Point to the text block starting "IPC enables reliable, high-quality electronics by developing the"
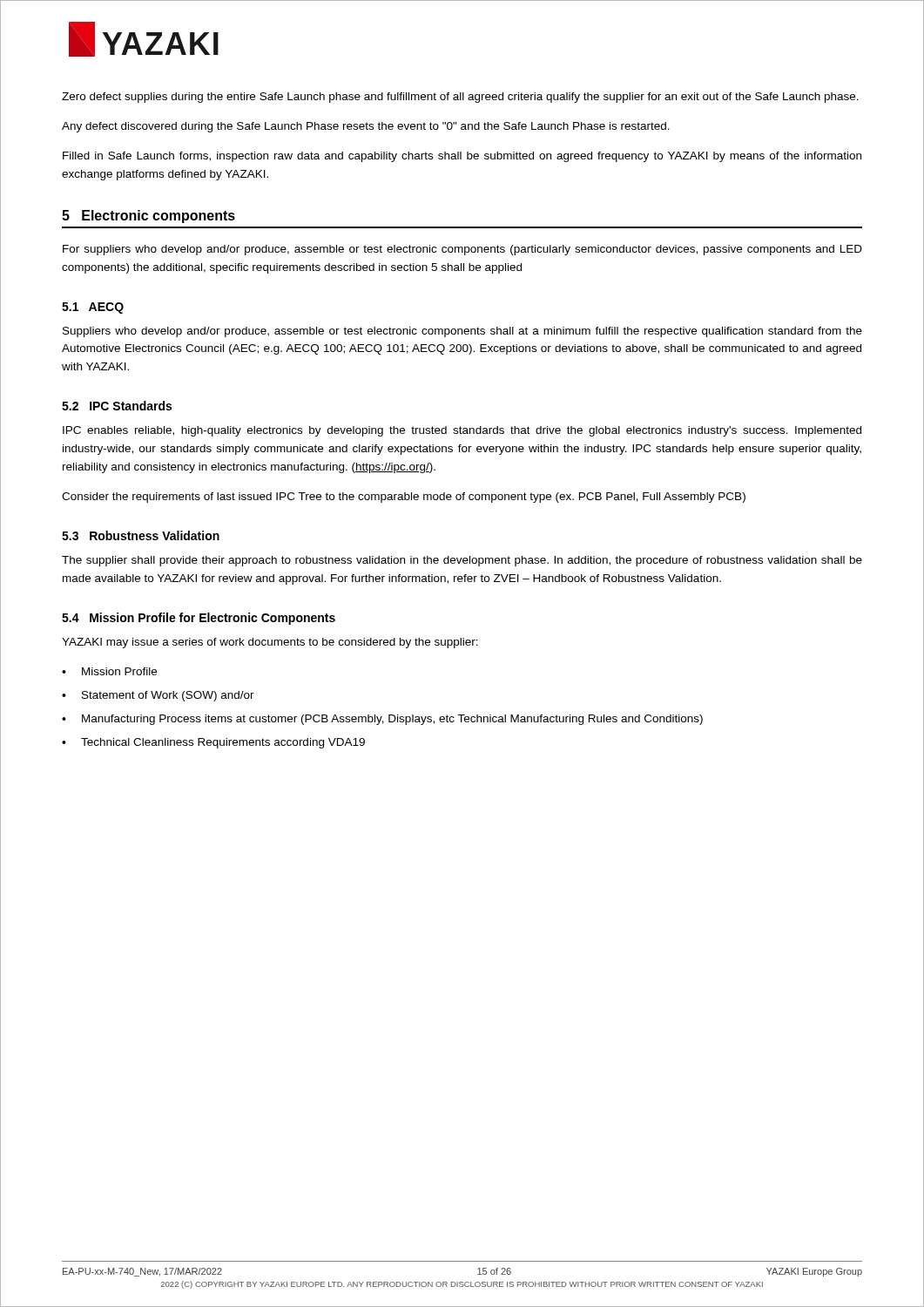924x1307 pixels. coord(462,448)
